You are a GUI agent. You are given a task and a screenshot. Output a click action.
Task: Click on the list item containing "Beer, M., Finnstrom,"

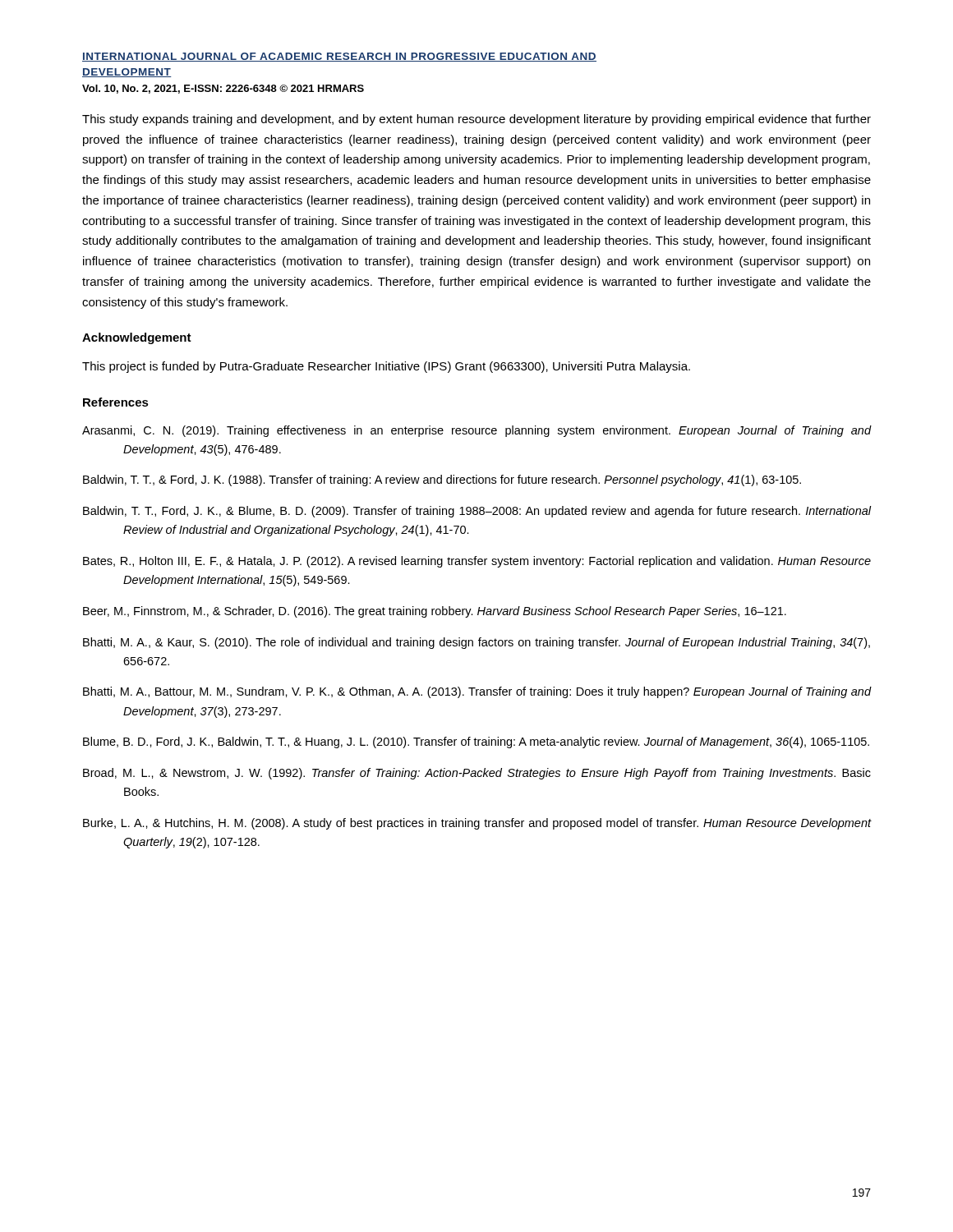(x=476, y=611)
